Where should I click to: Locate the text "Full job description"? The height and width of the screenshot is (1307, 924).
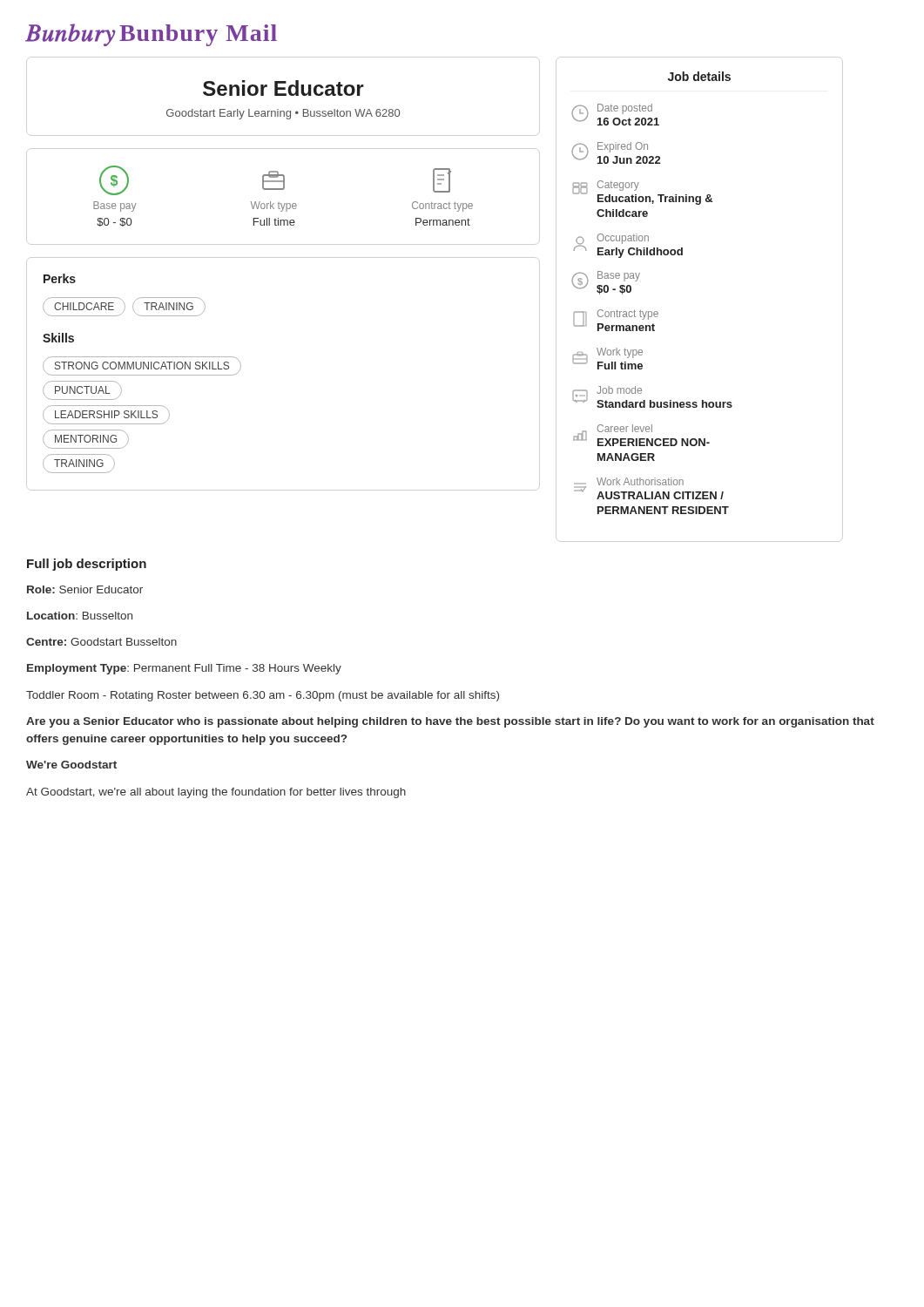[86, 563]
